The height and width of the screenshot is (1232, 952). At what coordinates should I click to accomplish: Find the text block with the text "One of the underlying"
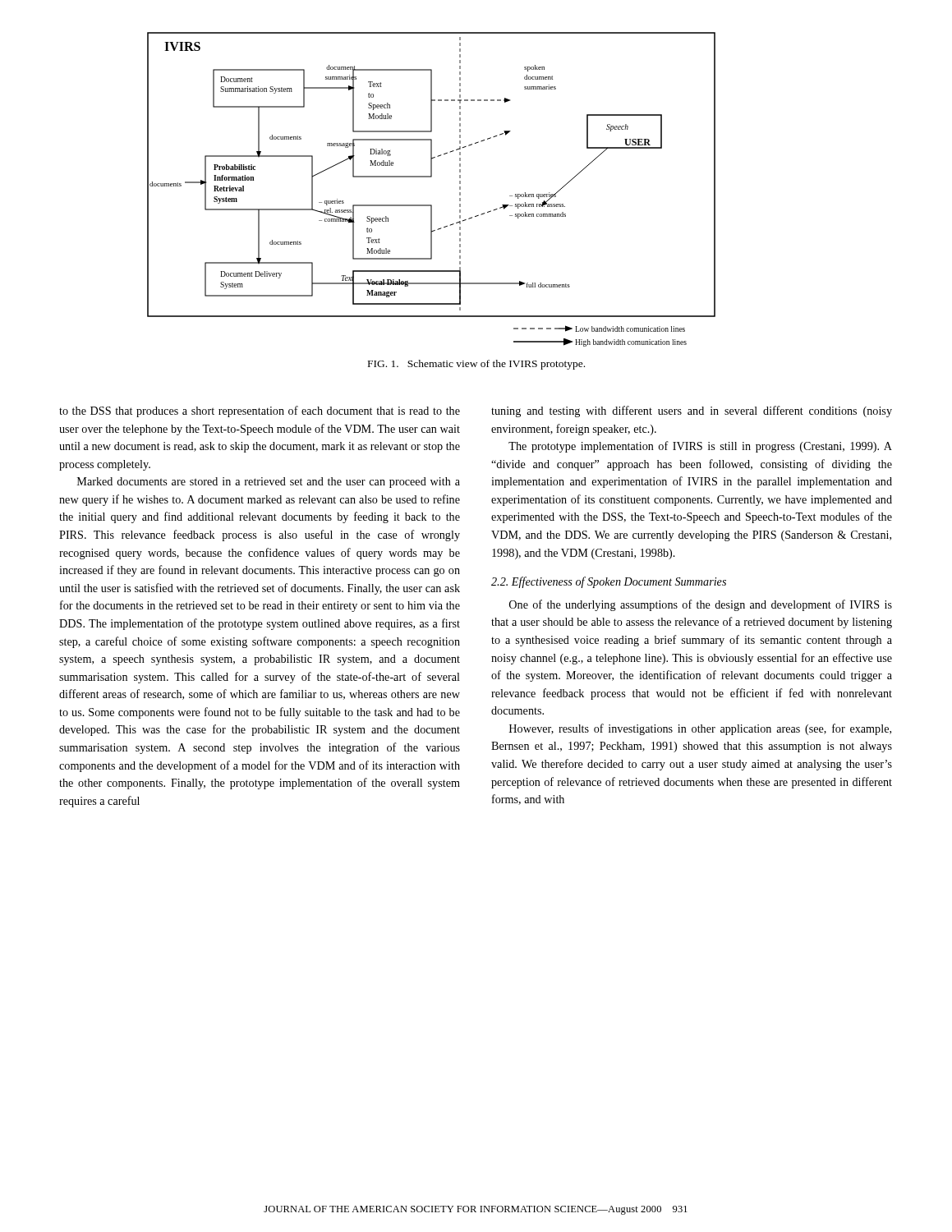pyautogui.click(x=692, y=702)
